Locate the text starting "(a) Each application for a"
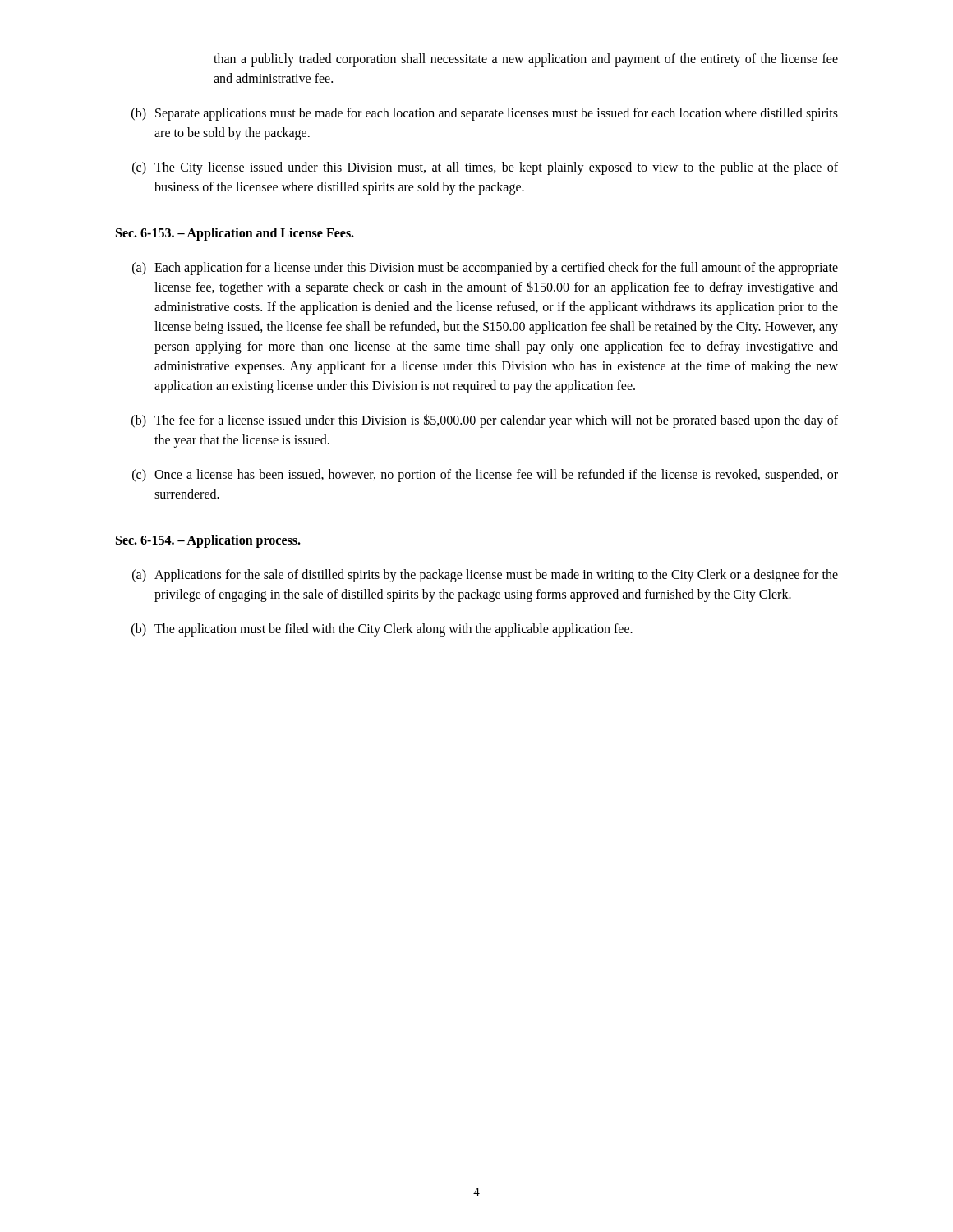 point(476,327)
